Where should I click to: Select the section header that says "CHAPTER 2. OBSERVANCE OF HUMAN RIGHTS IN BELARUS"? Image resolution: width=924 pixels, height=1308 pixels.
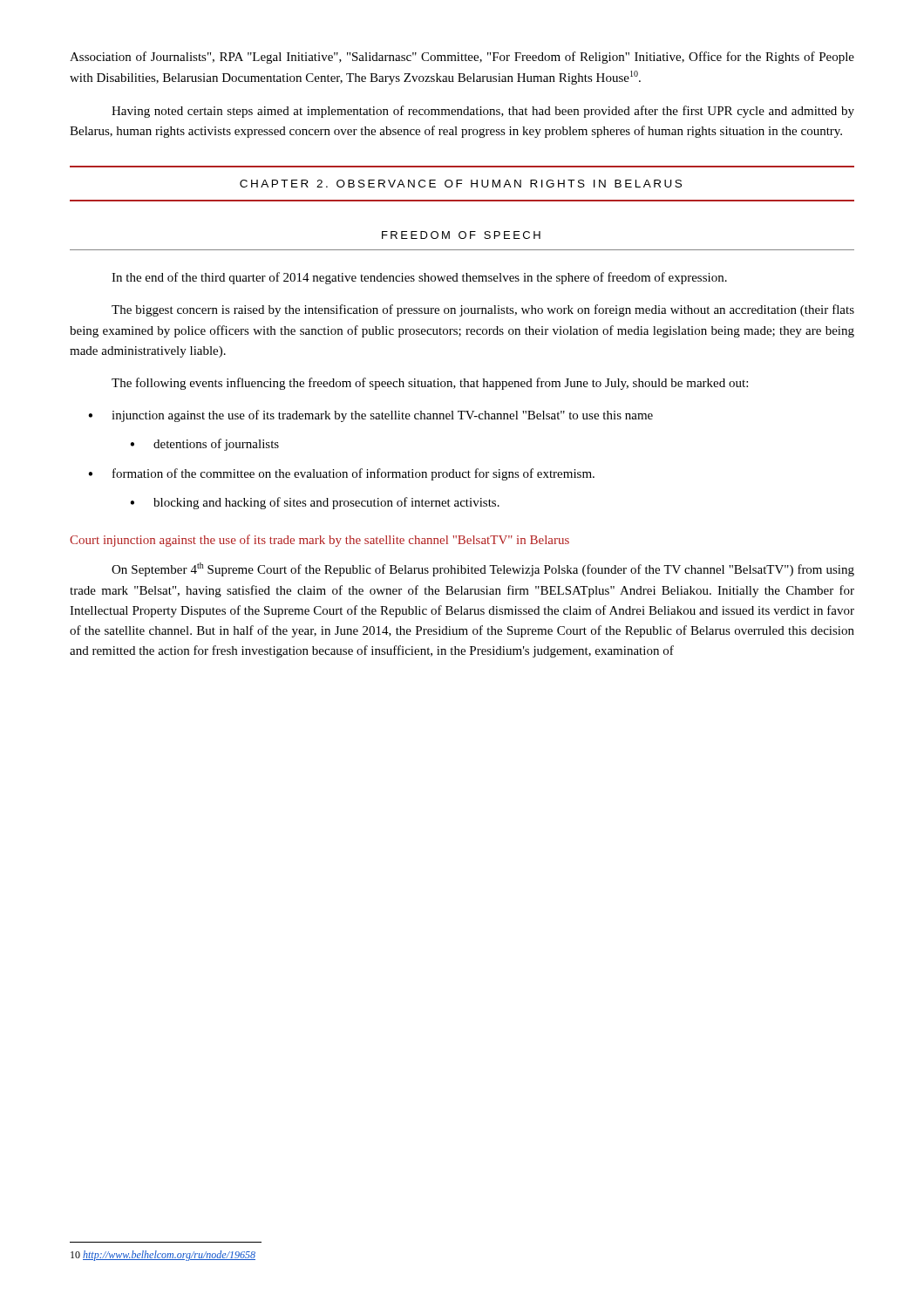462,184
